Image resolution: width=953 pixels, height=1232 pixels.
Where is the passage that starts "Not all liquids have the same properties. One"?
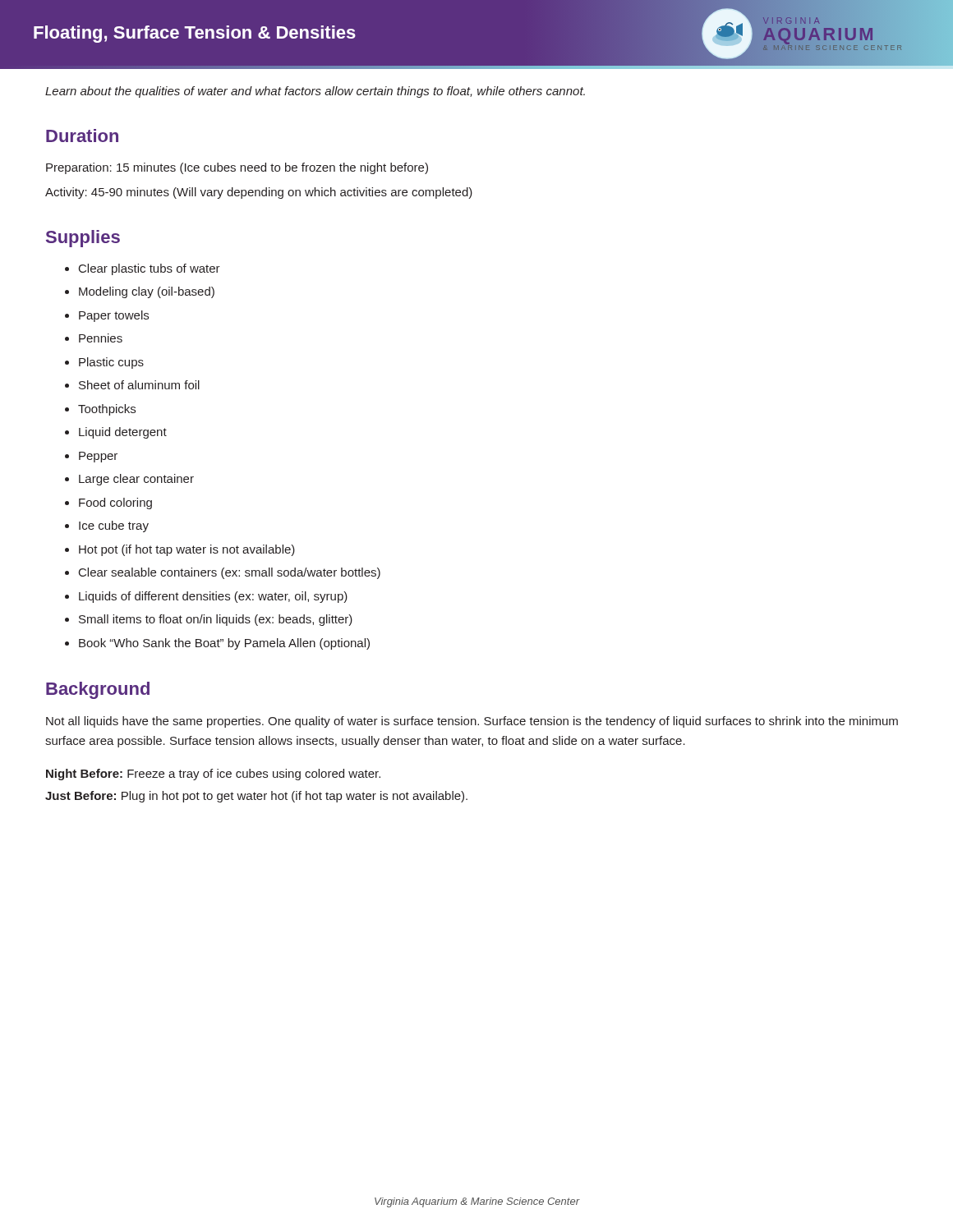pos(472,731)
